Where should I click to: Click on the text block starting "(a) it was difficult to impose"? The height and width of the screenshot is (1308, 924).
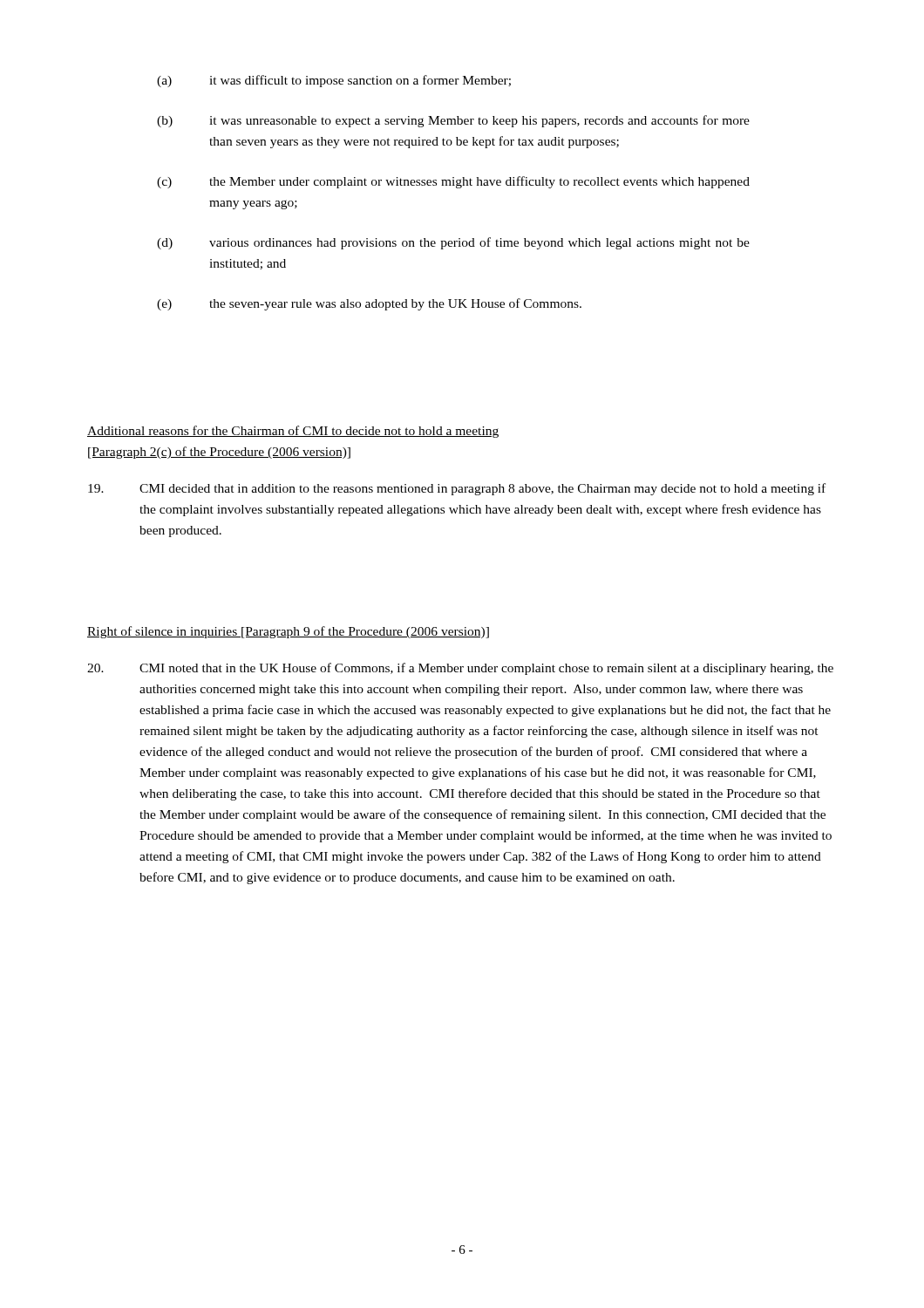(453, 80)
